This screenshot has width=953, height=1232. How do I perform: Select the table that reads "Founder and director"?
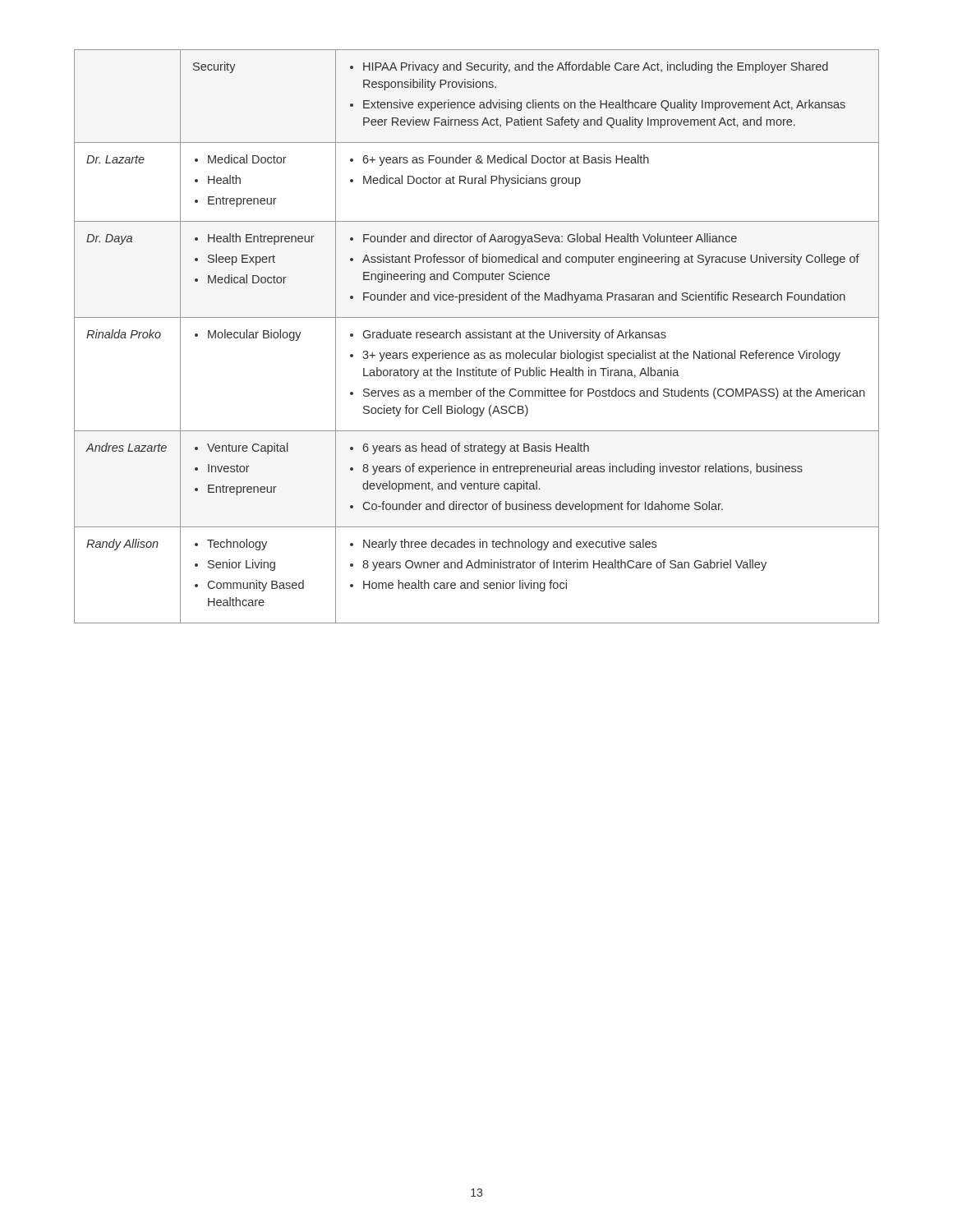click(x=476, y=336)
